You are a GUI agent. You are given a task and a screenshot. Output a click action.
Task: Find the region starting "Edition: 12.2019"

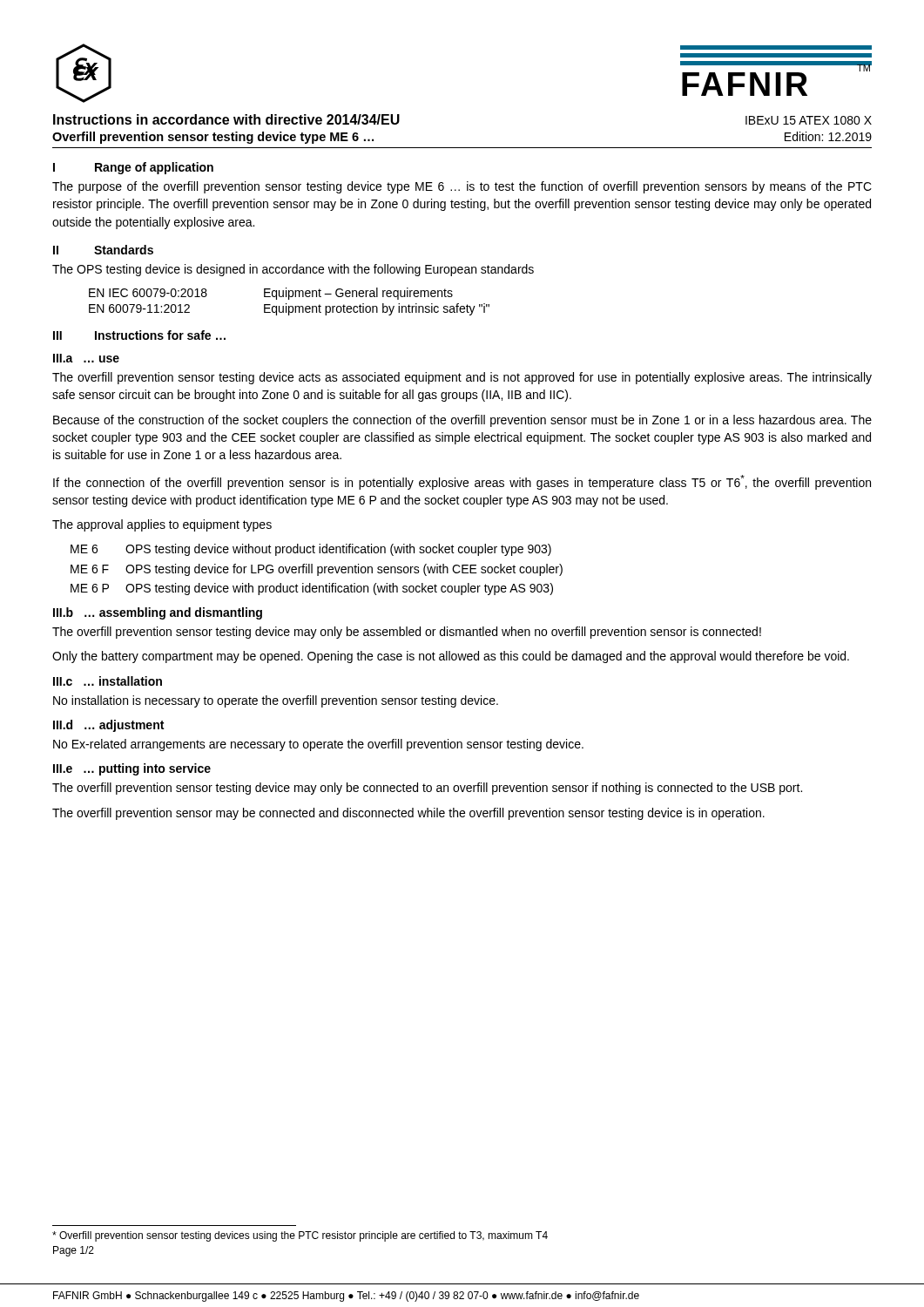[828, 137]
